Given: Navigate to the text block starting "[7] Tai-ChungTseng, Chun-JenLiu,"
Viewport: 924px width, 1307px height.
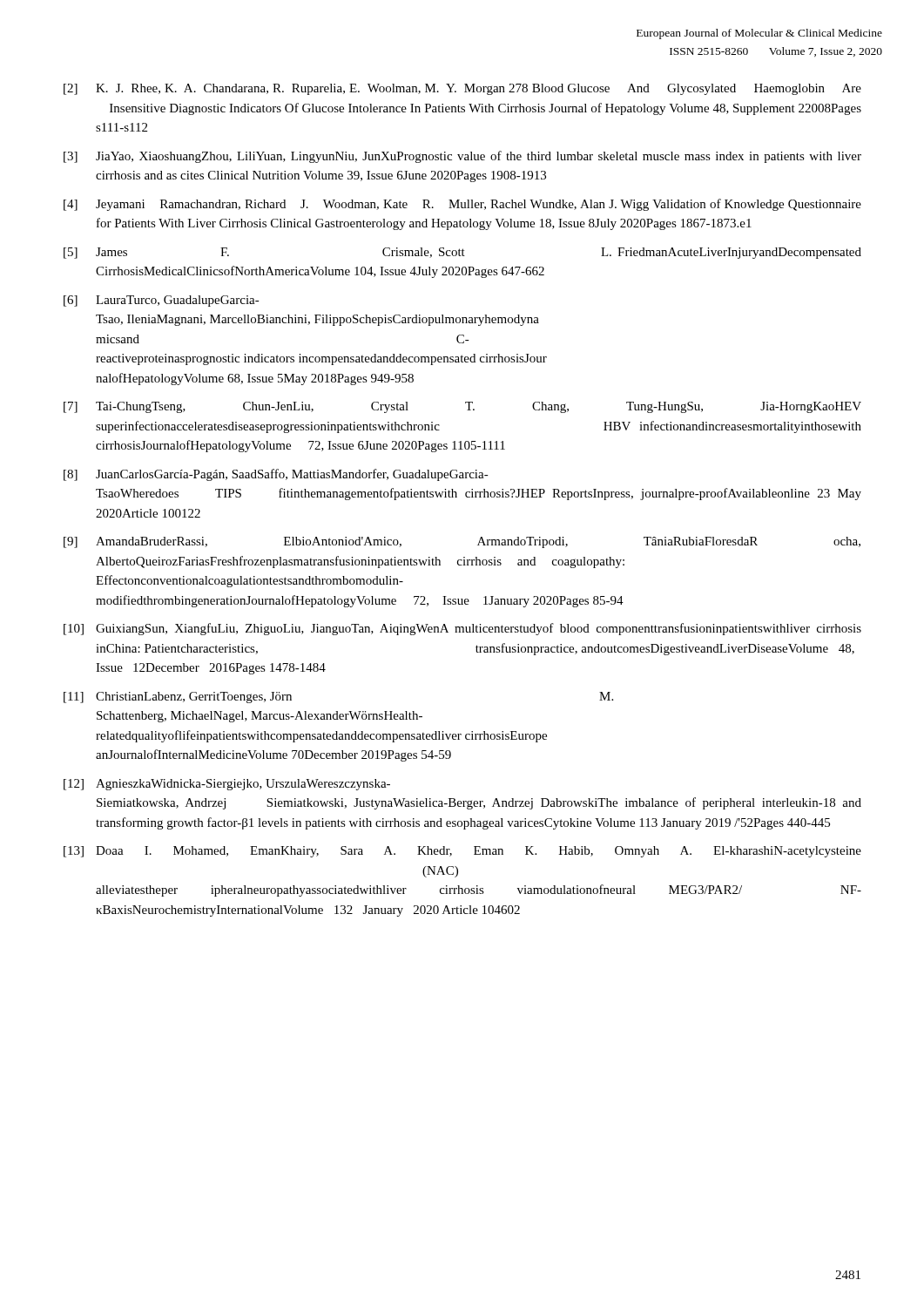Looking at the screenshot, I should (x=137, y=407).
